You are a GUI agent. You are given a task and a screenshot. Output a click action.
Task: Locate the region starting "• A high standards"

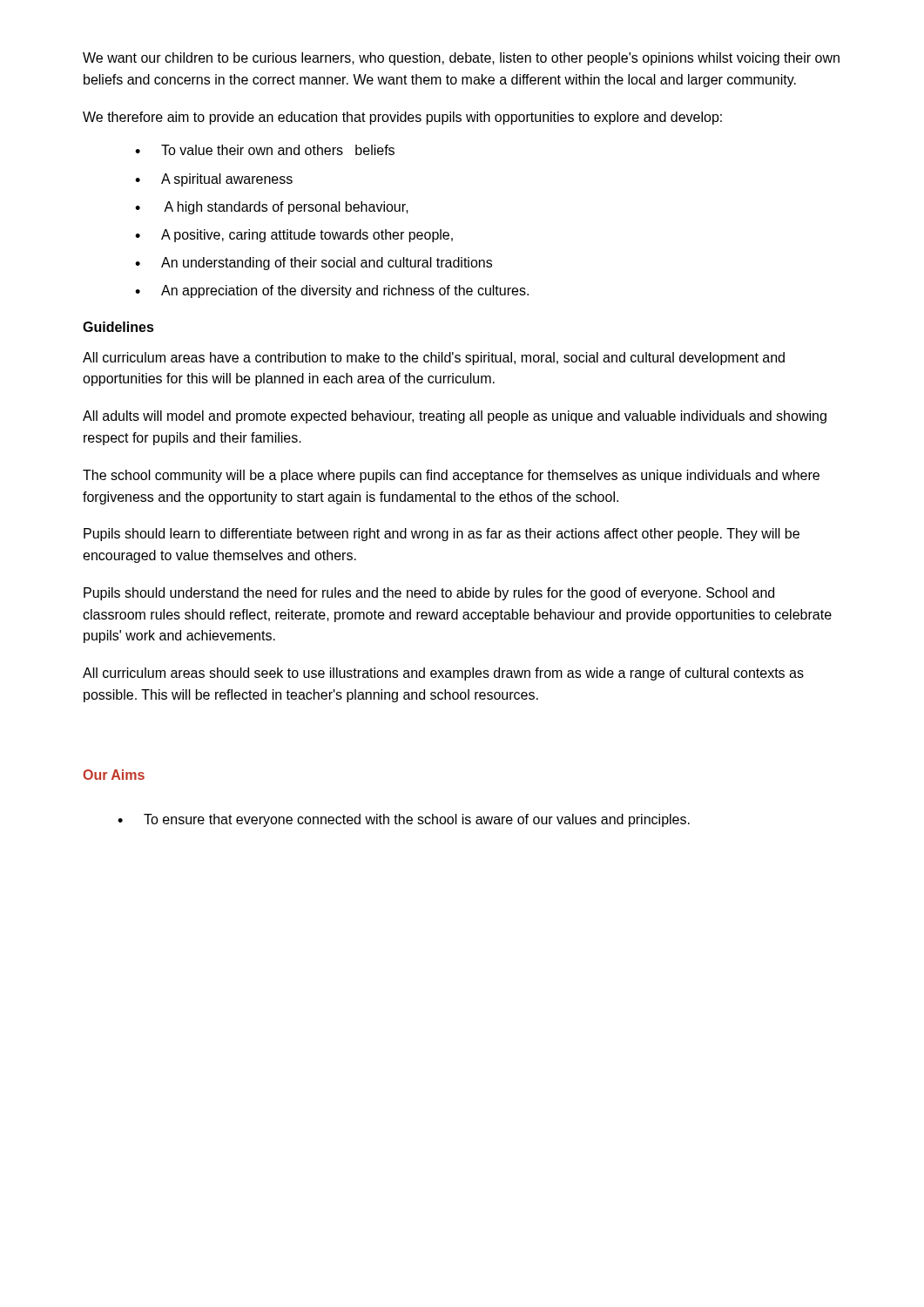pyautogui.click(x=272, y=208)
